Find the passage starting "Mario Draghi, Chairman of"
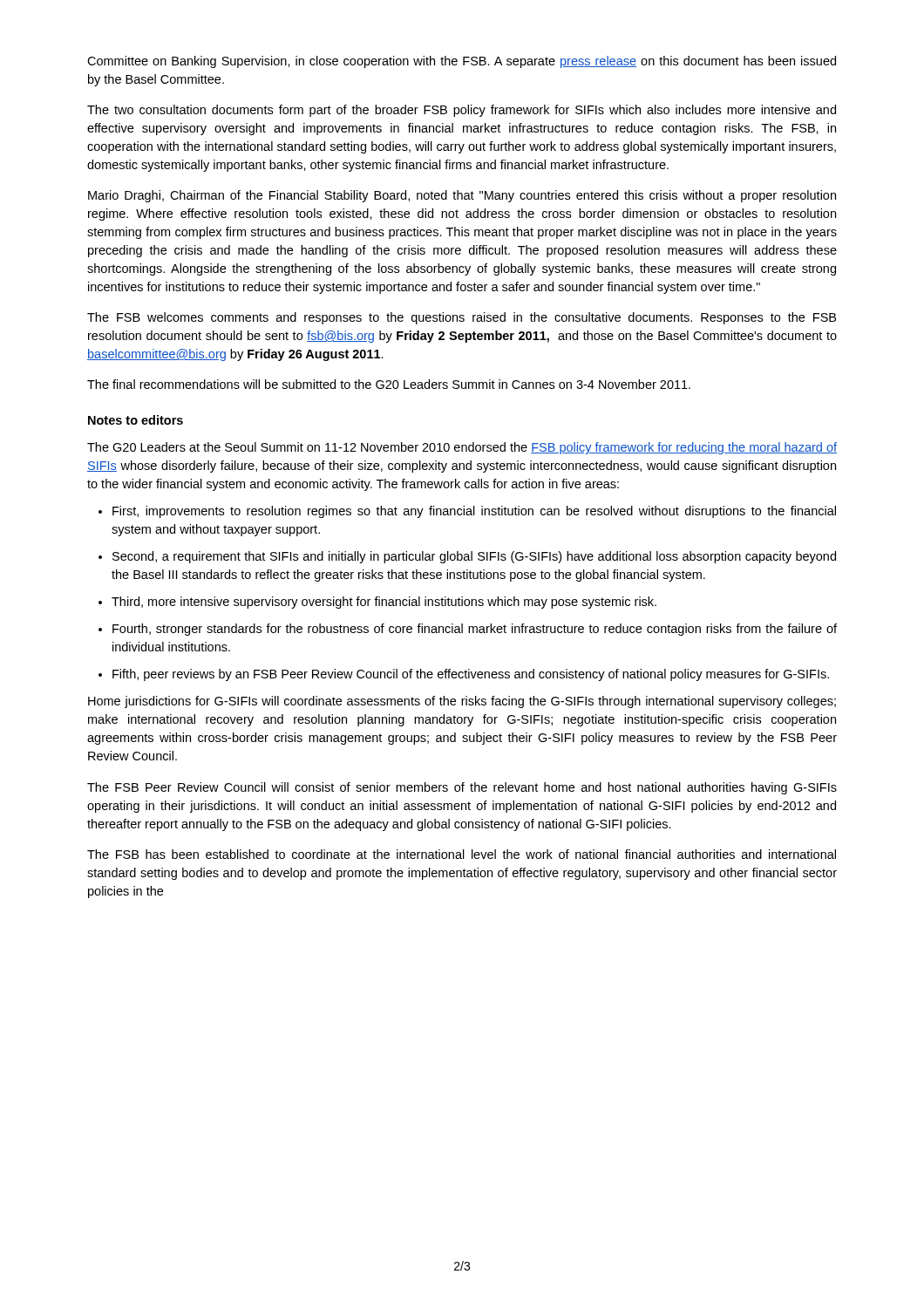924x1308 pixels. point(462,241)
